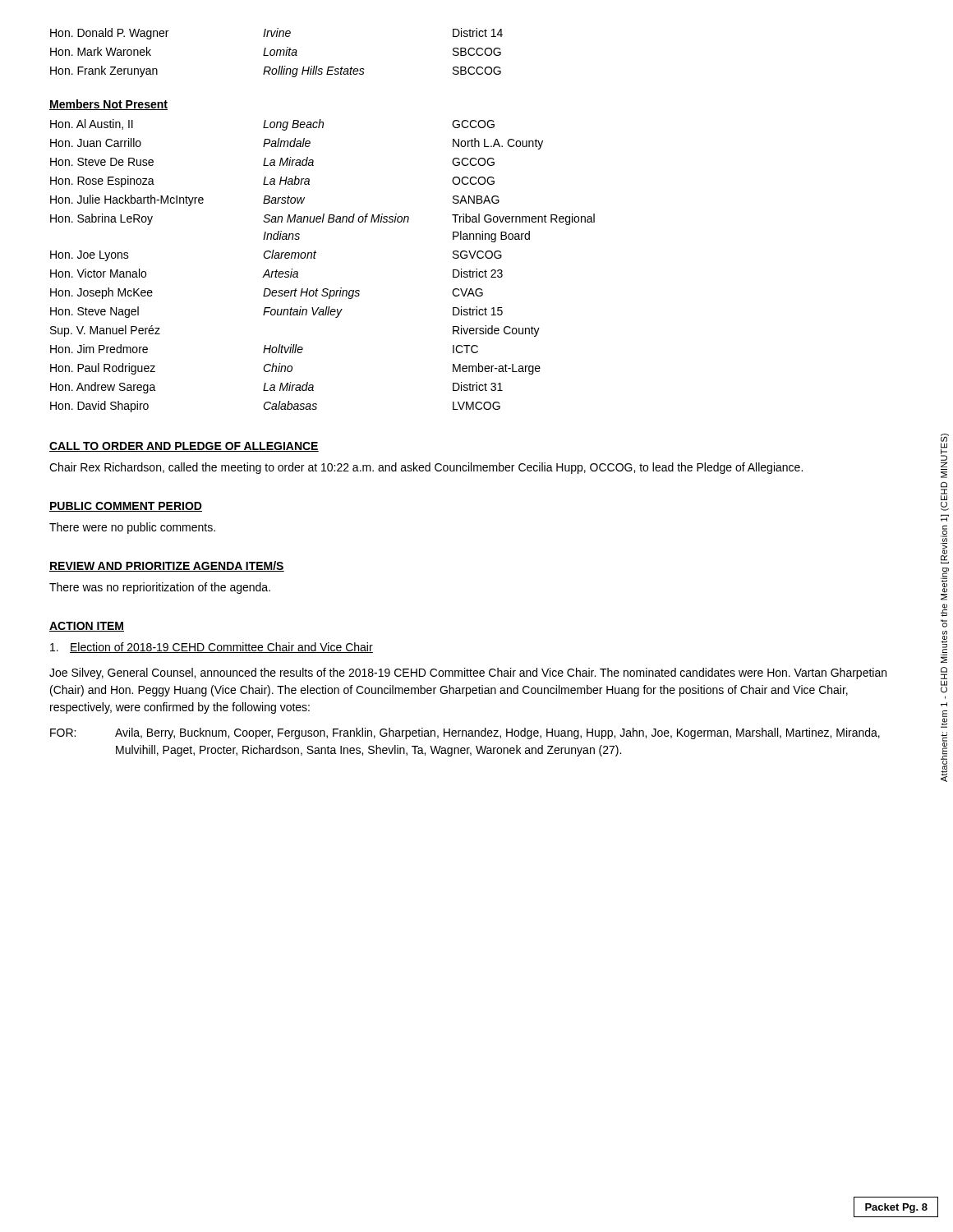Select the region starting "Hon. Sabrina LeRoy San Manuel Band"
Viewport: 953px width, 1232px height.
click(468, 228)
